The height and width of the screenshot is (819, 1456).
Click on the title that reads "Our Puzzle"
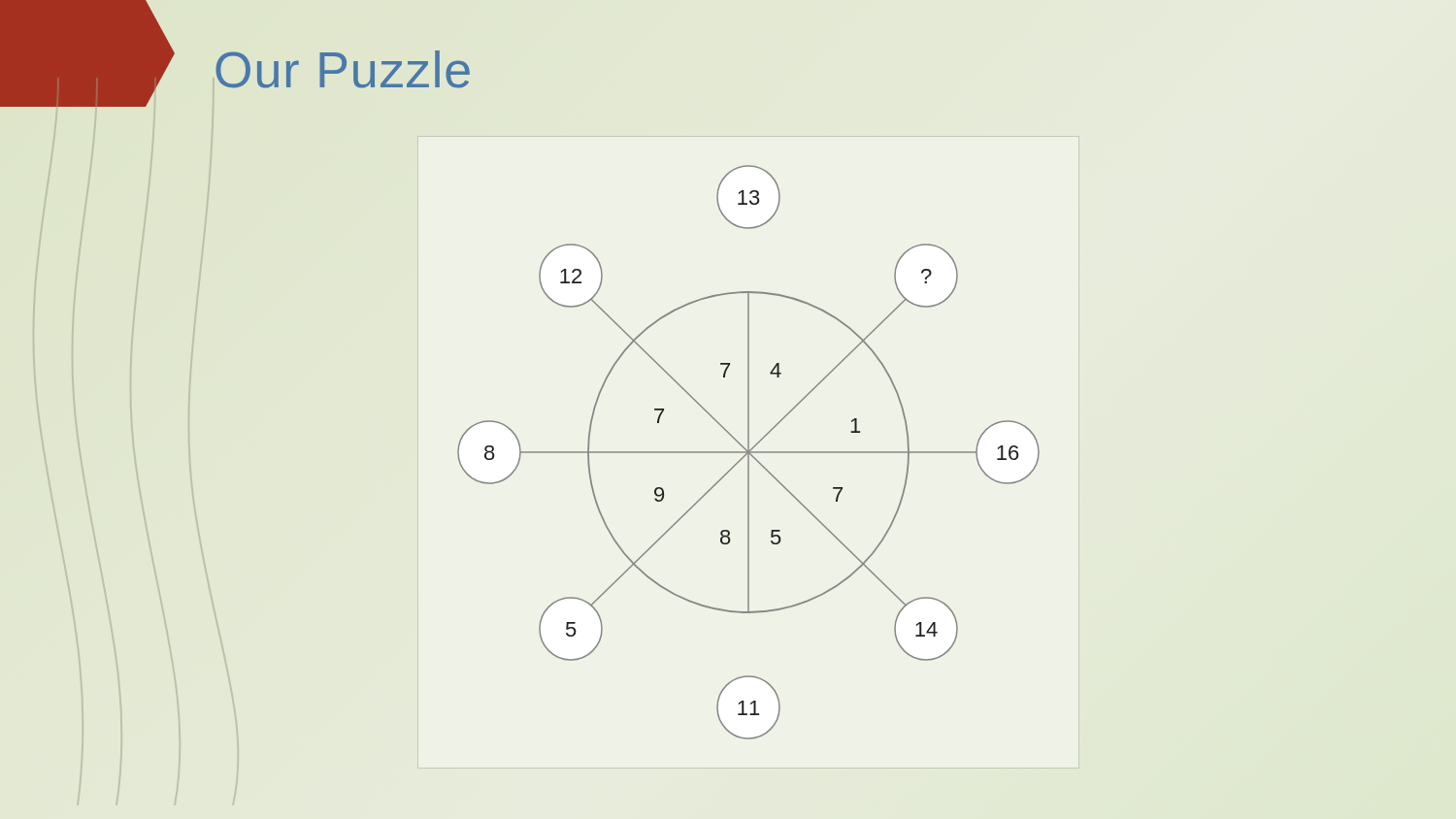coord(343,70)
